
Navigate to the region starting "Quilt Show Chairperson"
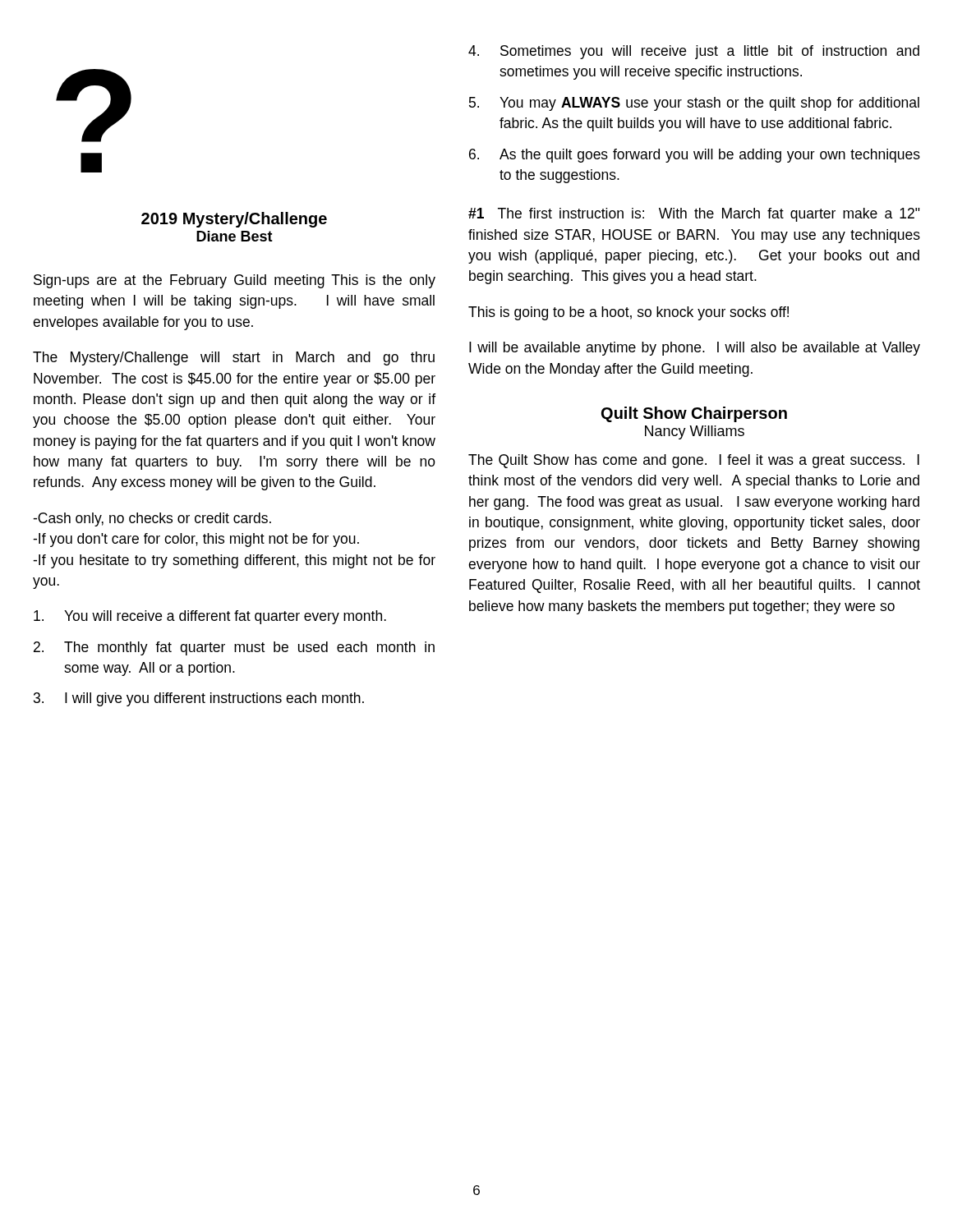click(694, 422)
